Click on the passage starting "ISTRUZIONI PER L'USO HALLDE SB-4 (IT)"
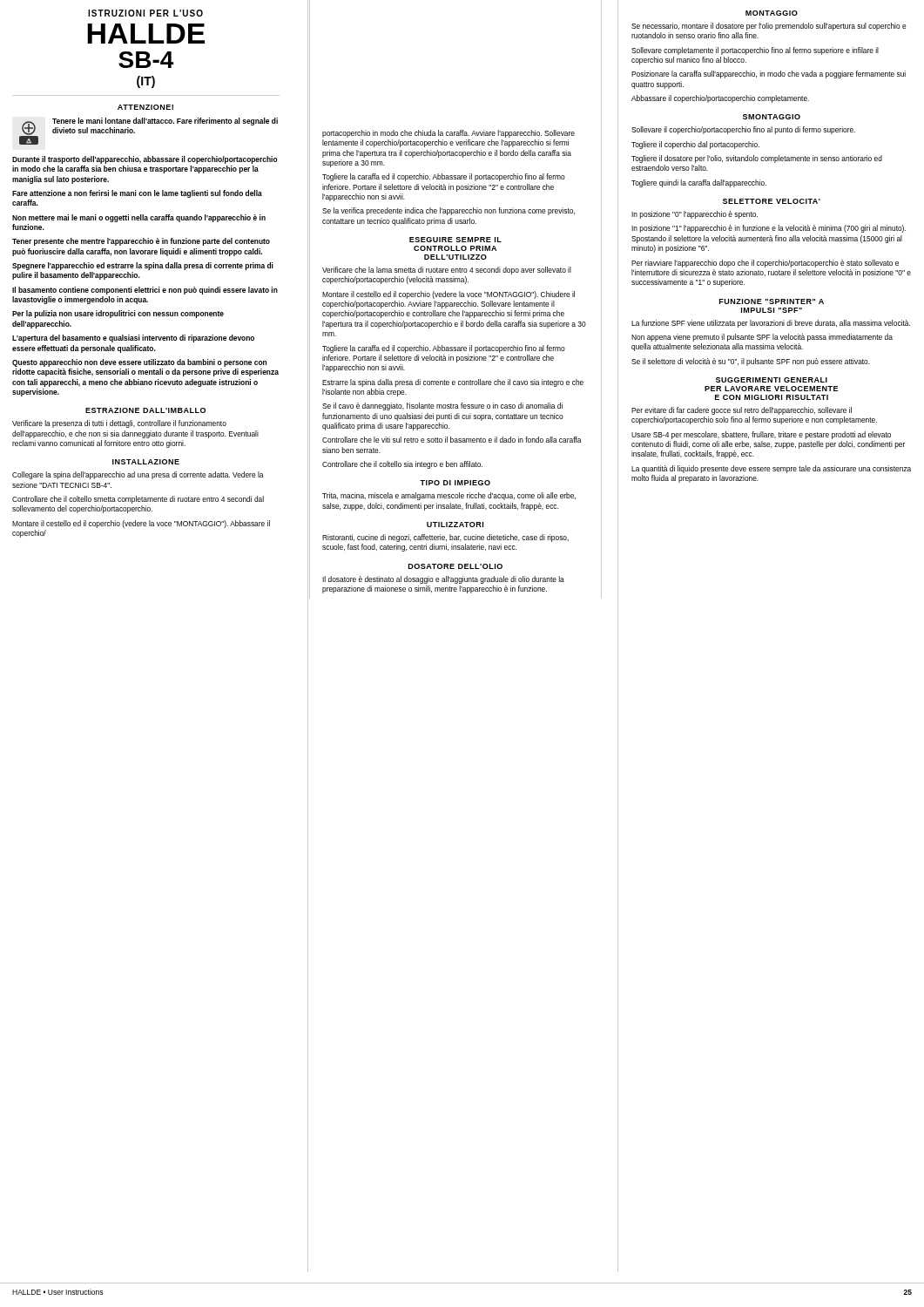Viewport: 924px width, 1307px height. coord(146,48)
